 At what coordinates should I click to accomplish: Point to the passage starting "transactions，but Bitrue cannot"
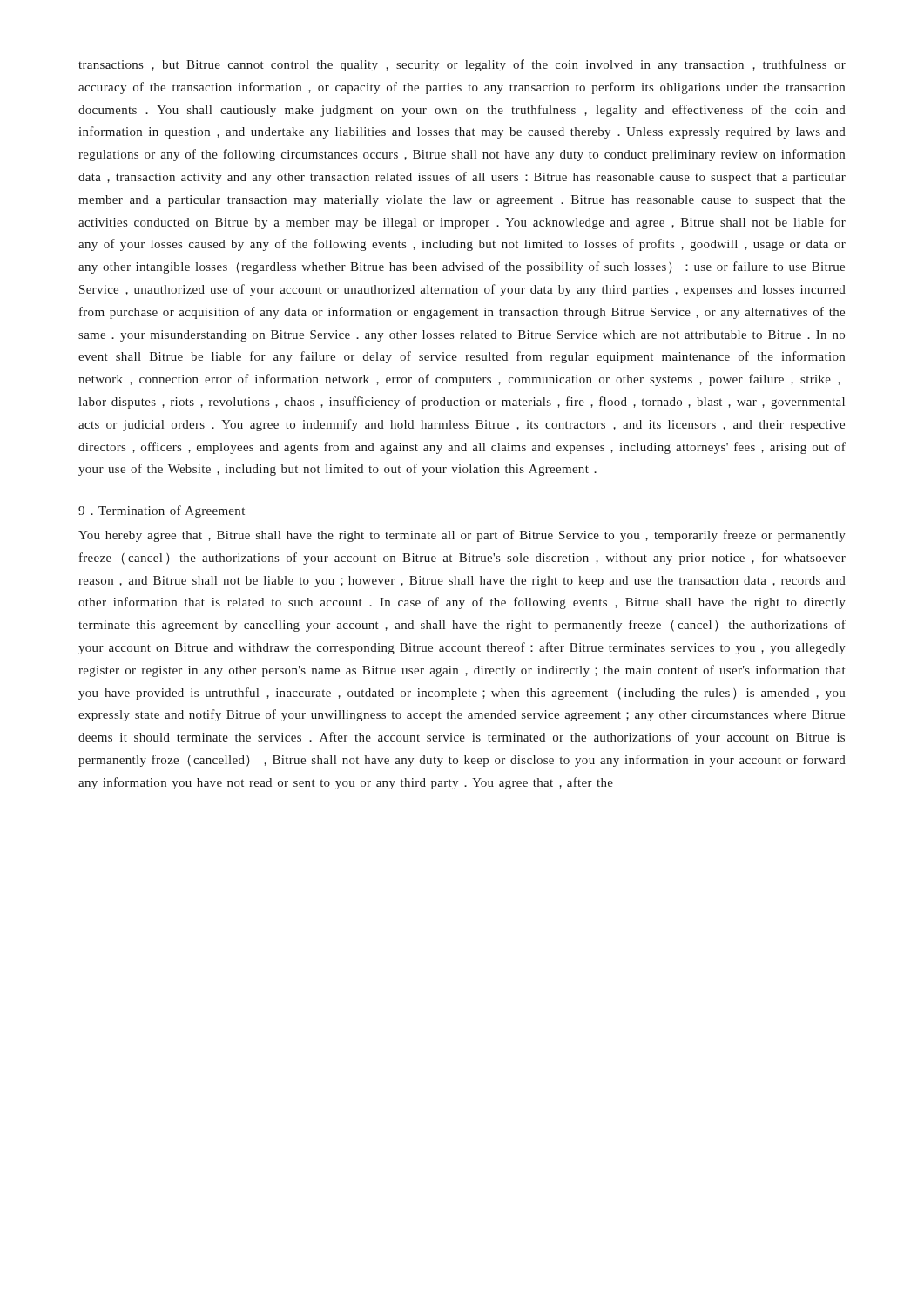click(x=462, y=267)
